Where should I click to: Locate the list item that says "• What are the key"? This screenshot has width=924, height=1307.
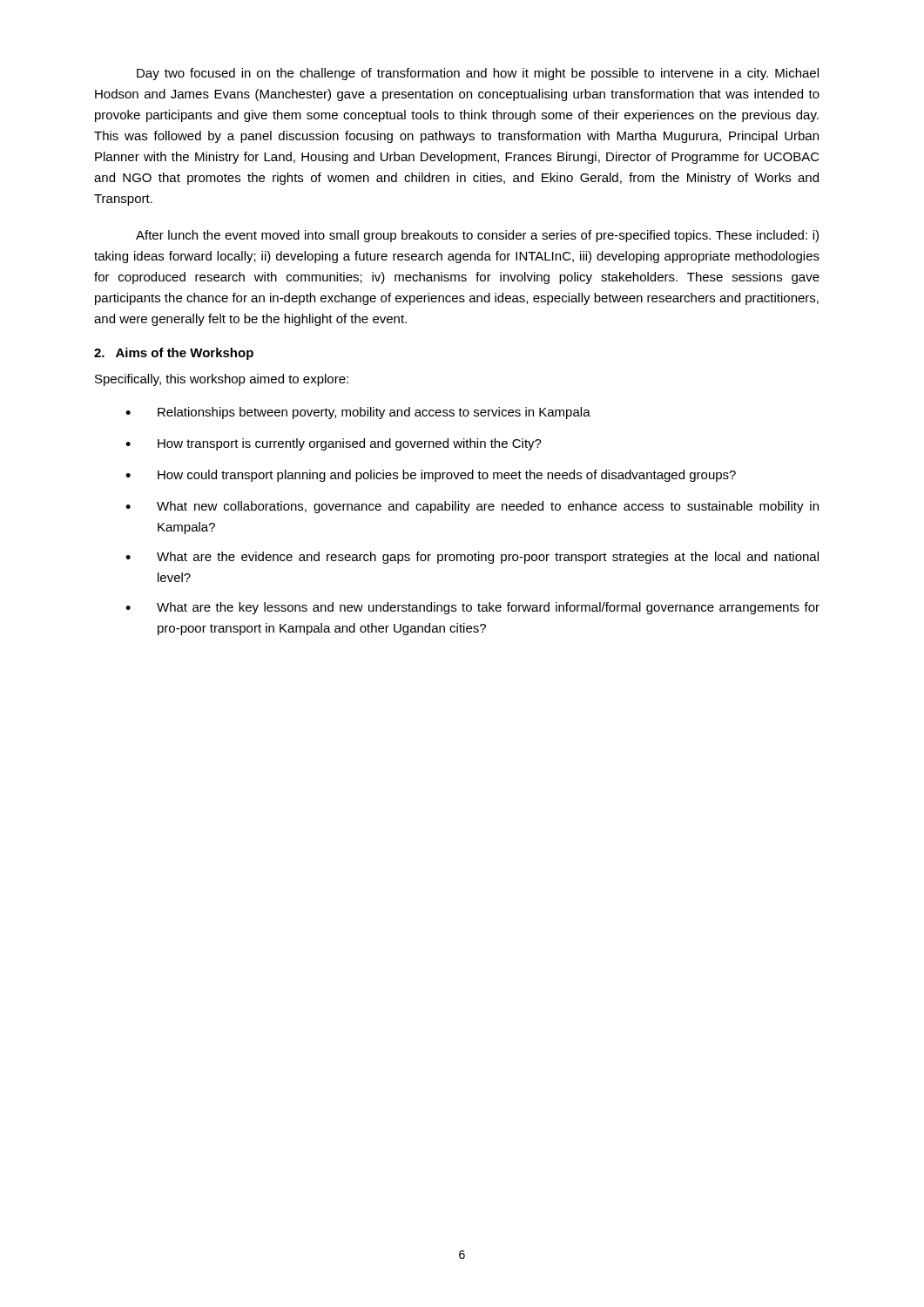pos(472,618)
